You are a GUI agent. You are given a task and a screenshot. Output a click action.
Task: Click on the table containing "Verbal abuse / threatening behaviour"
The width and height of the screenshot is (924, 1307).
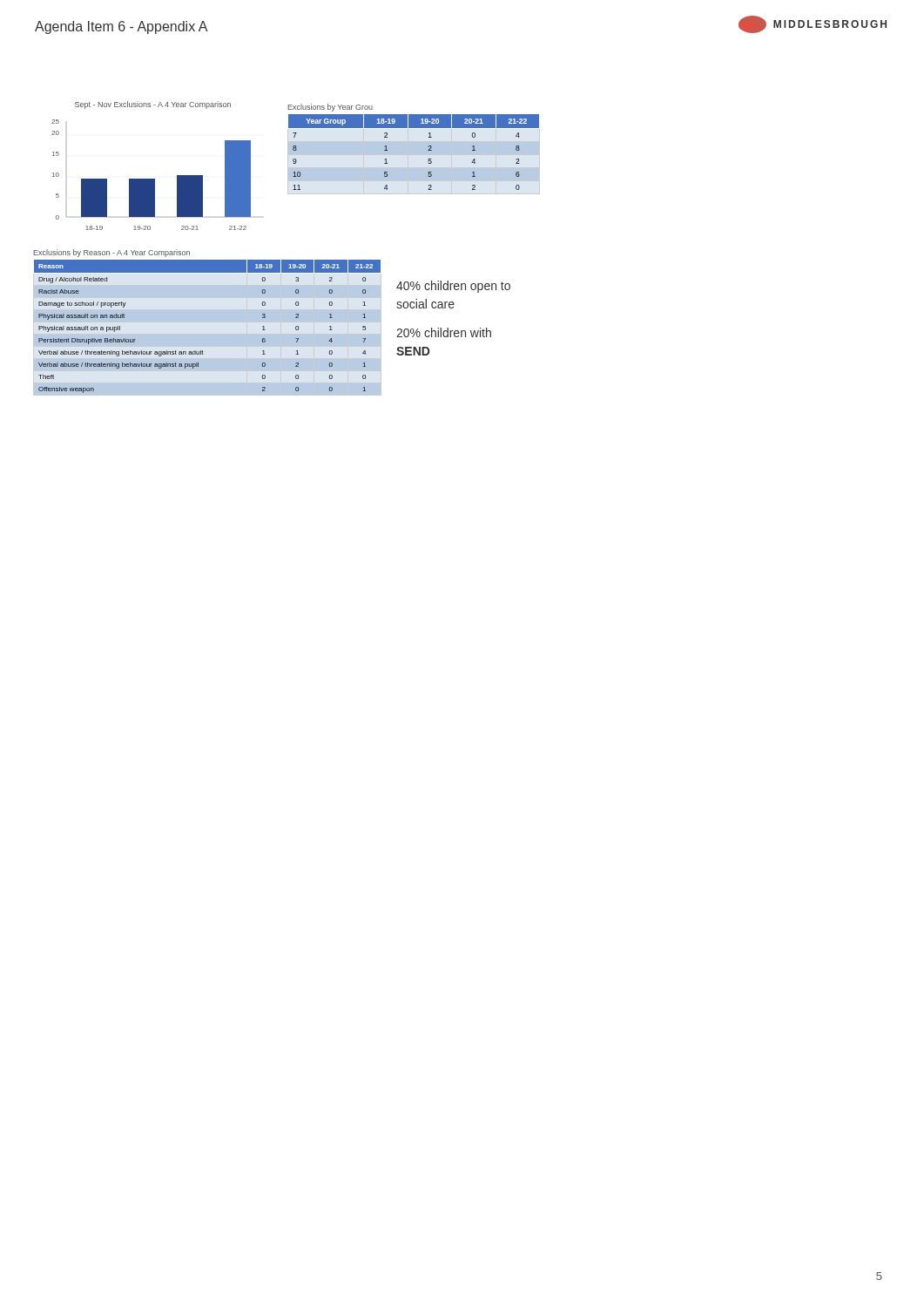coord(207,327)
